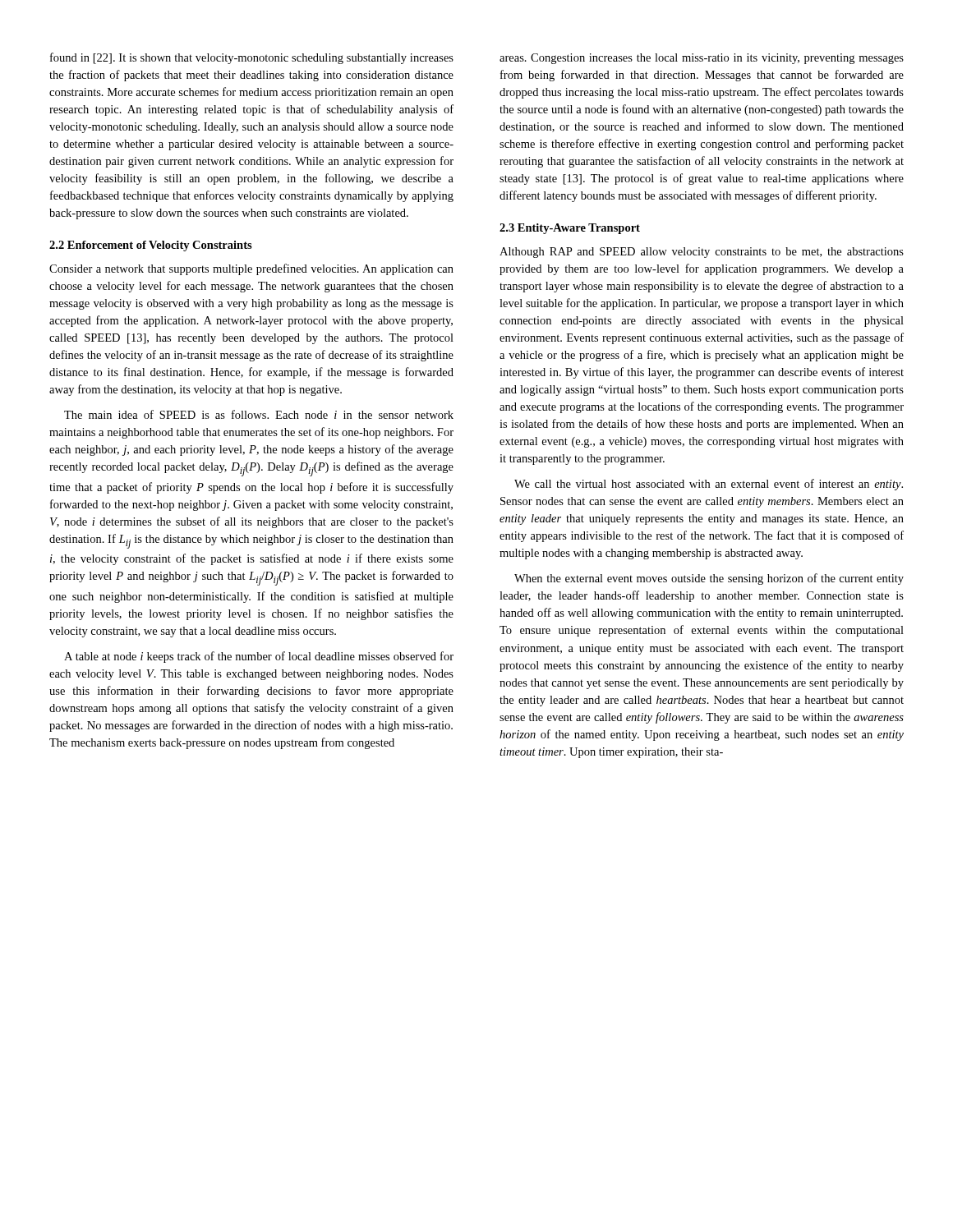The height and width of the screenshot is (1232, 953).
Task: Find the block on this page that starts "areas. Congestion increases the local miss-ratio in its"
Action: (x=702, y=127)
